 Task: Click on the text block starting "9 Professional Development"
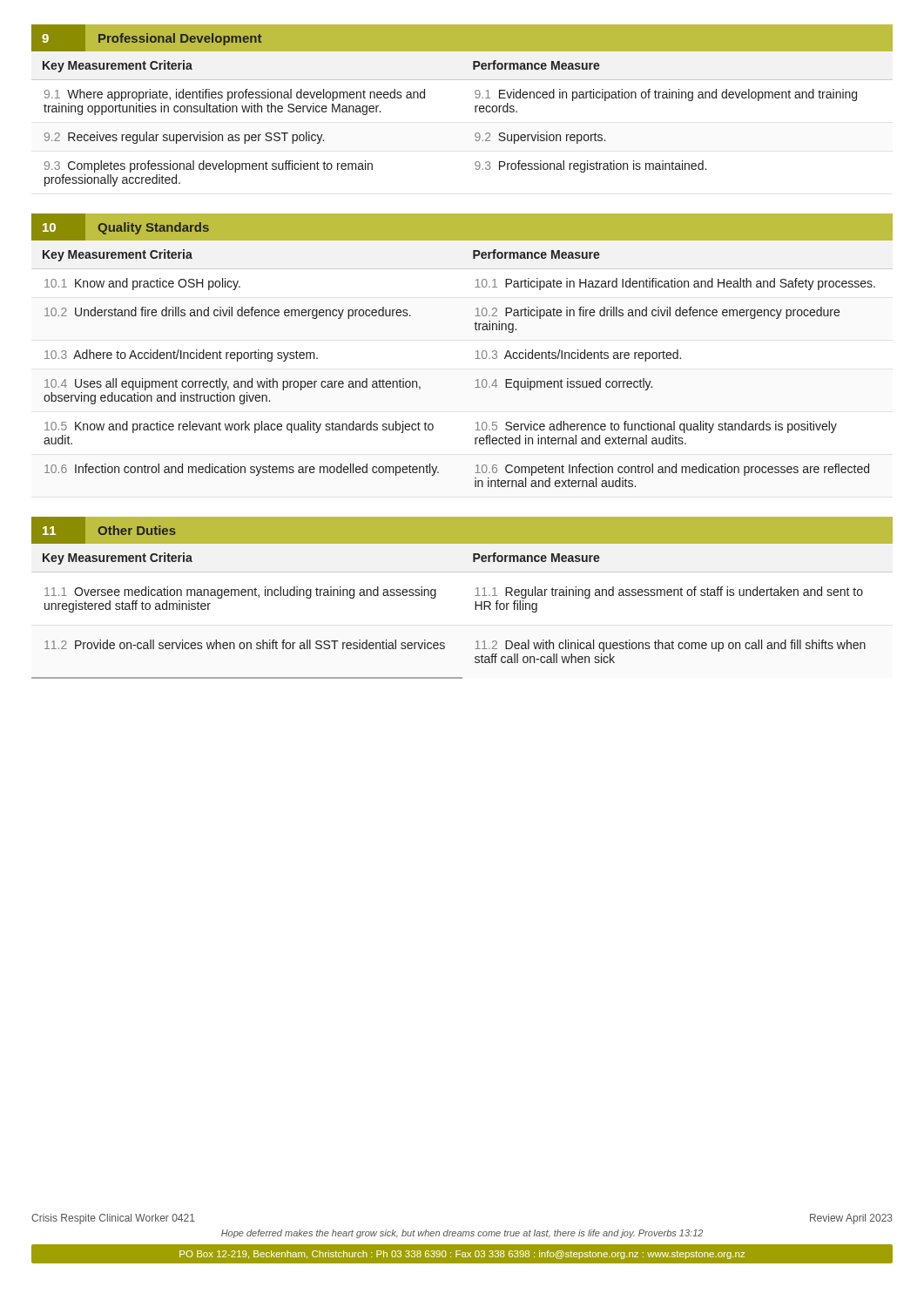(x=462, y=38)
